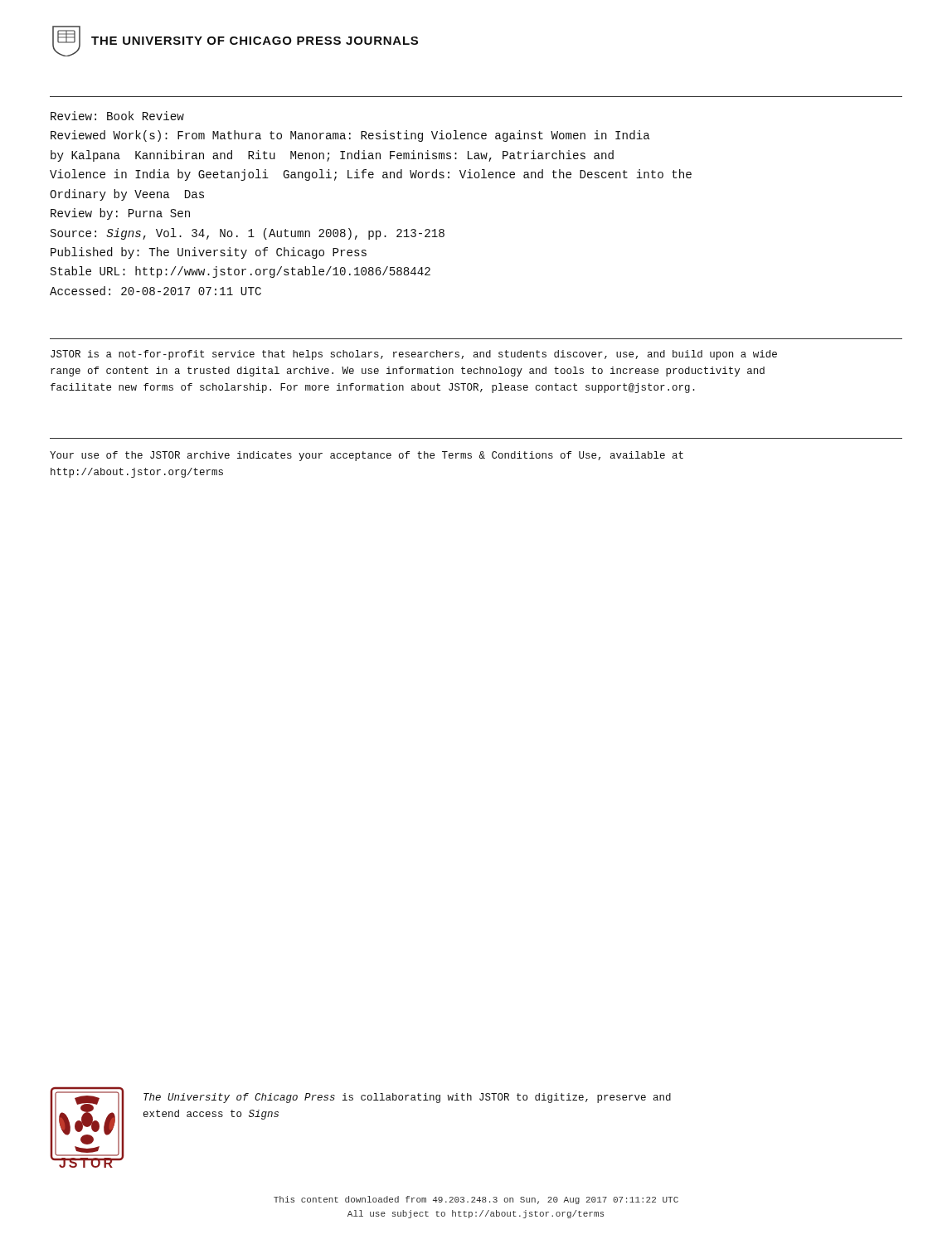Click on the text block with the text "JSTOR is a not-for-profit service"
The width and height of the screenshot is (952, 1244).
(x=414, y=372)
